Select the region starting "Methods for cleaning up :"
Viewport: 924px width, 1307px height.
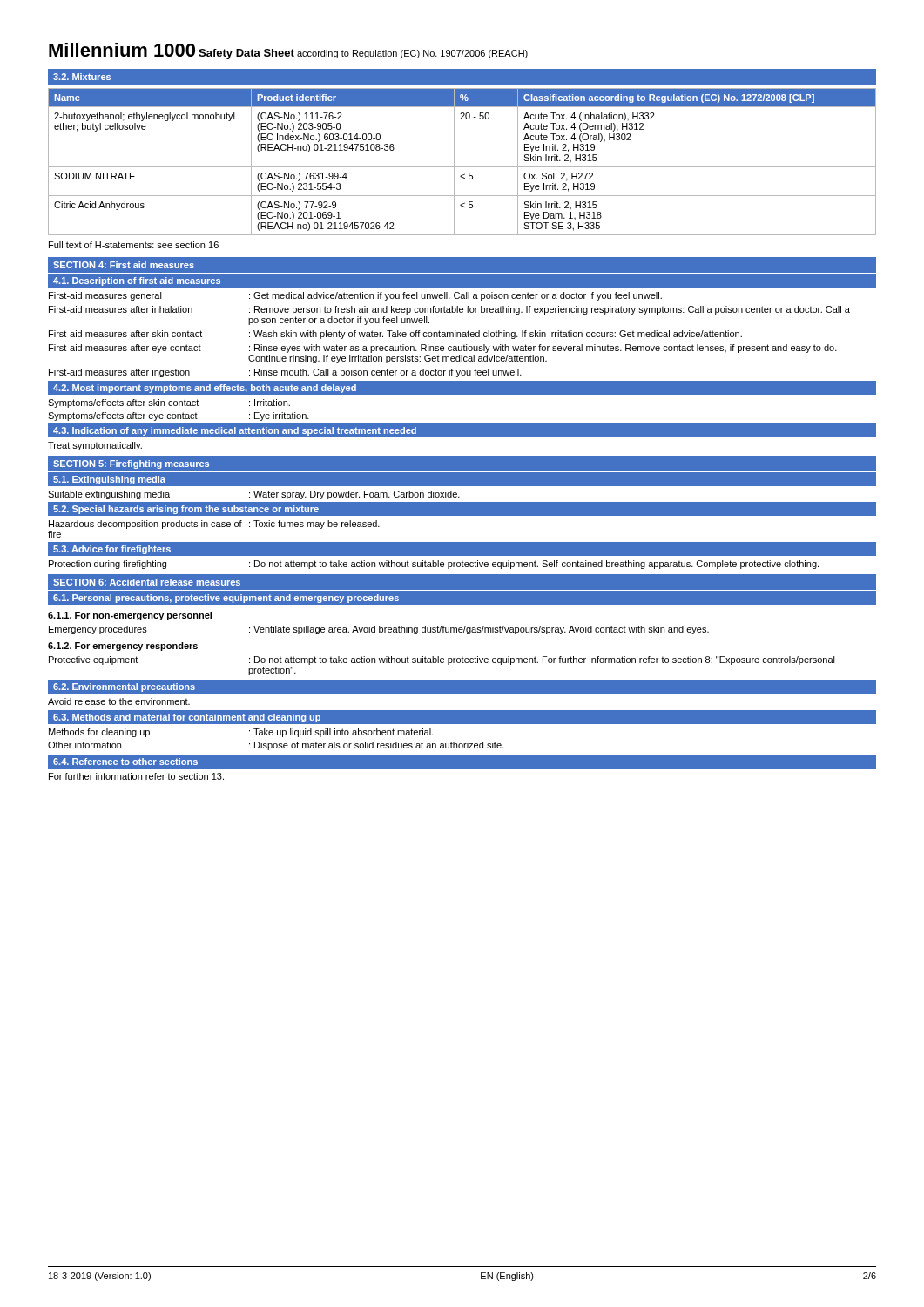coord(462,732)
